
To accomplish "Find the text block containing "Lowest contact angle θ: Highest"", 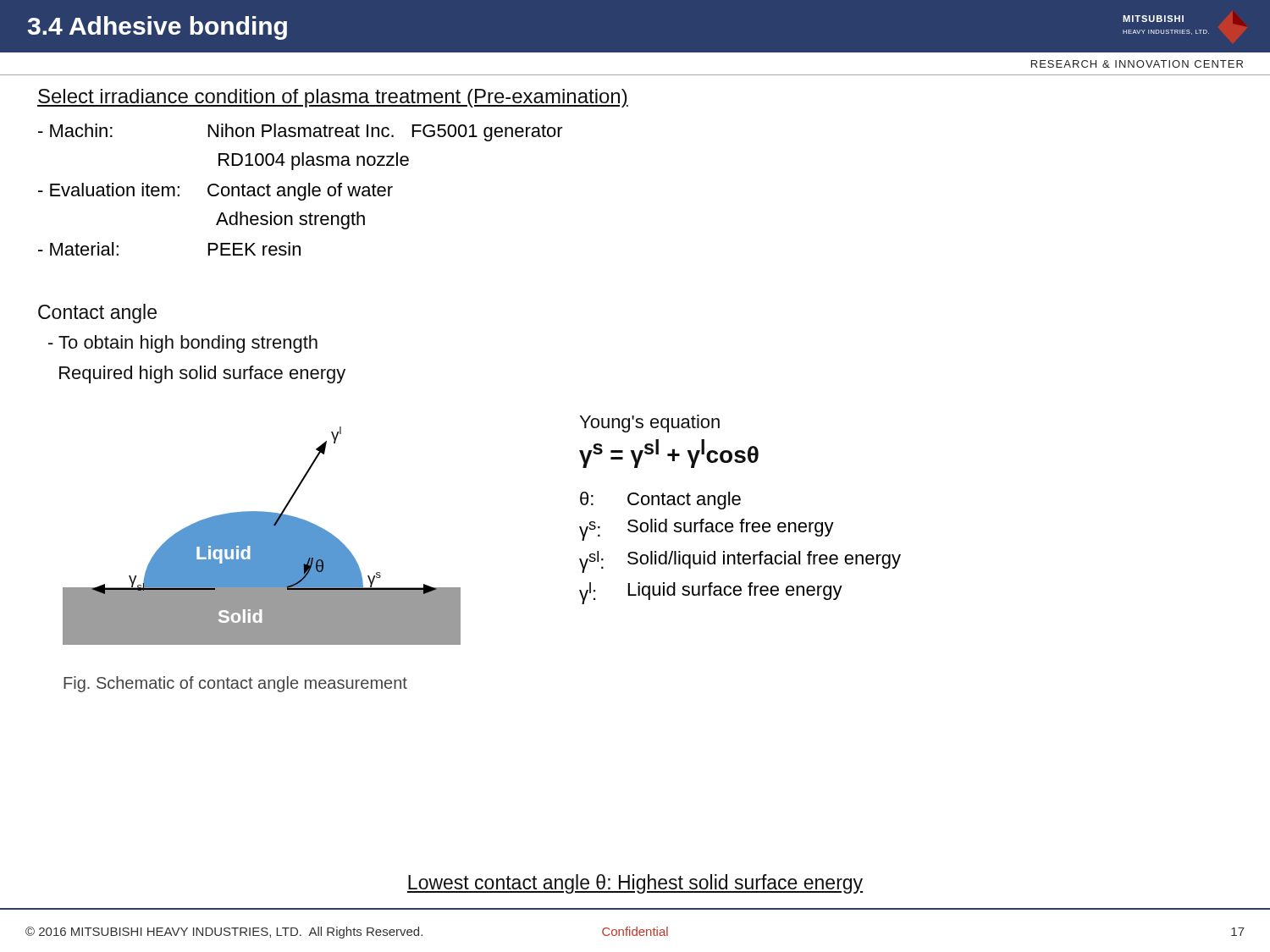I will click(635, 883).
